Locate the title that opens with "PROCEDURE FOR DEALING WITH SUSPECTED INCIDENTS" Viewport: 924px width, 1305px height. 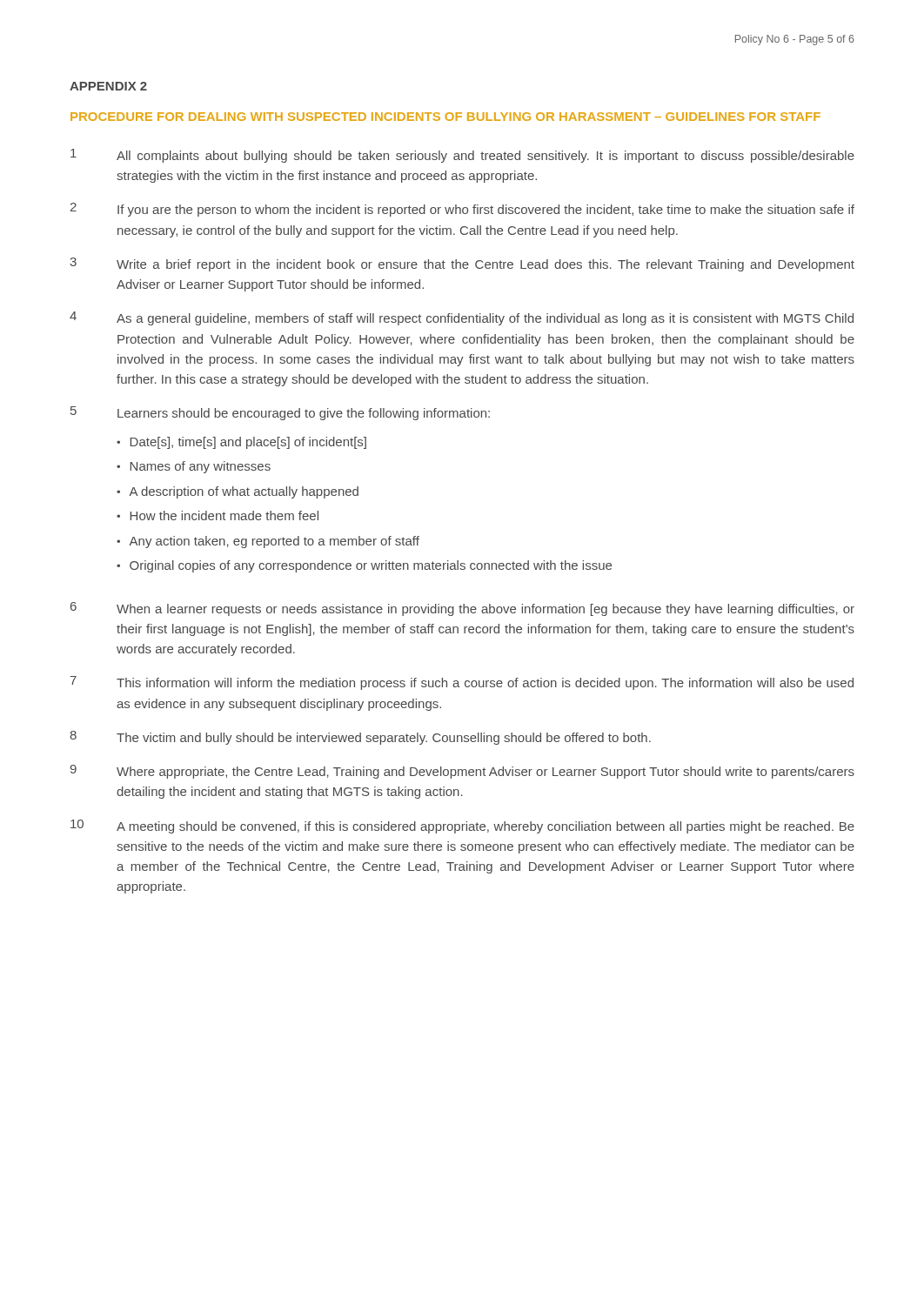[x=445, y=116]
